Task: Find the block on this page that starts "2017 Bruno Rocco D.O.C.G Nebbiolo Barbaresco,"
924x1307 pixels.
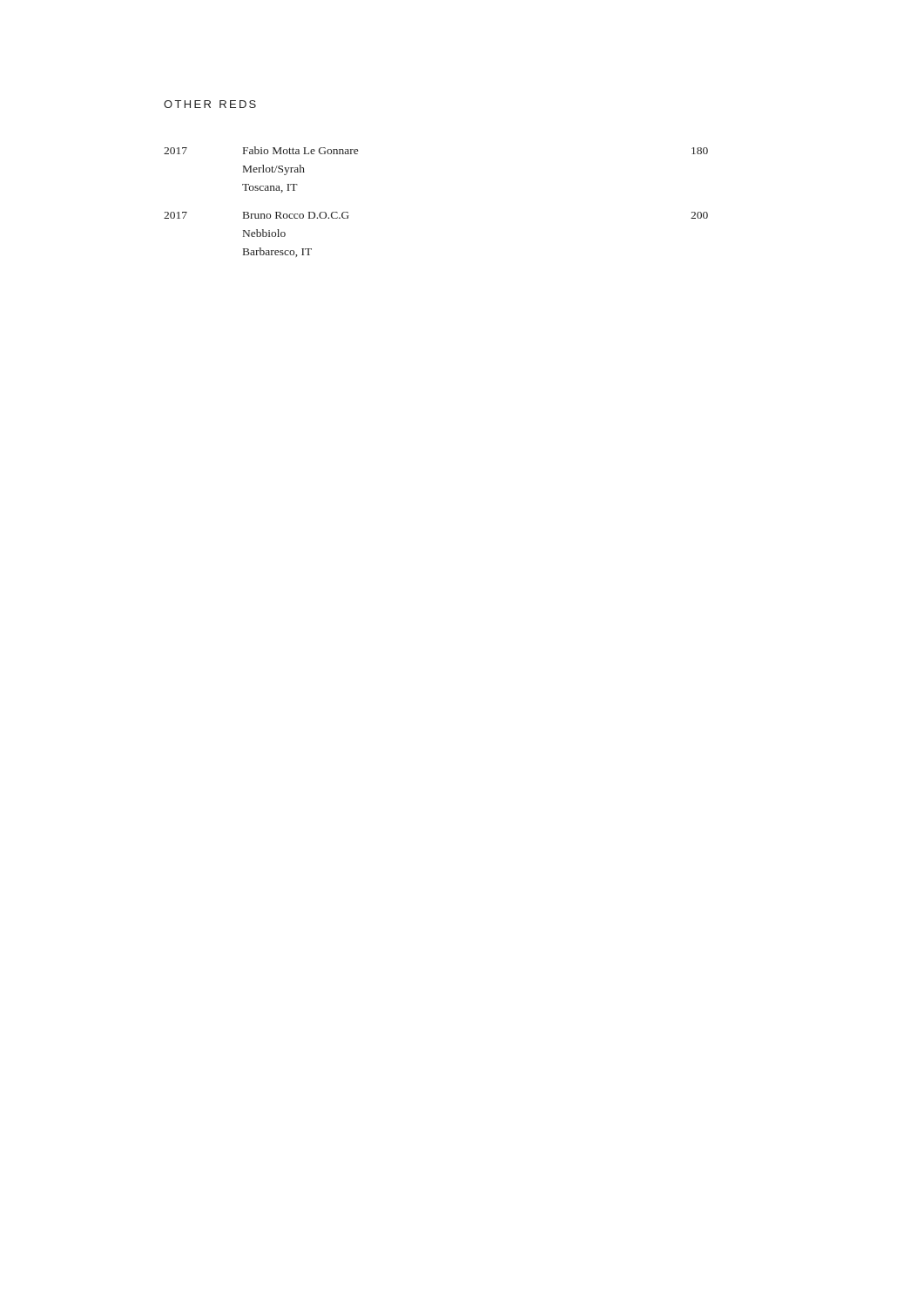Action: coord(171,215)
